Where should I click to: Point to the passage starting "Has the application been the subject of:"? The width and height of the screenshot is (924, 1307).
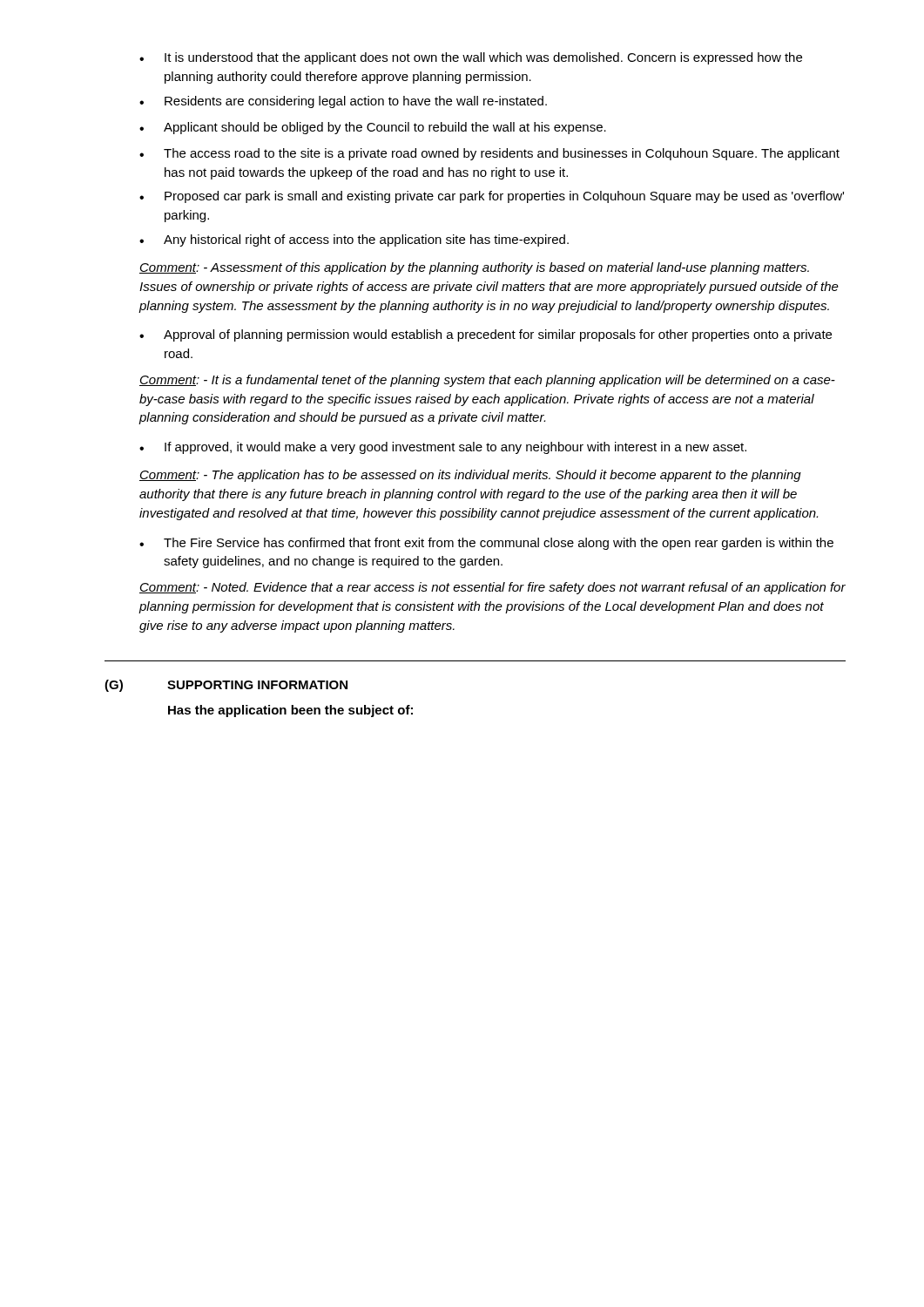click(x=291, y=710)
